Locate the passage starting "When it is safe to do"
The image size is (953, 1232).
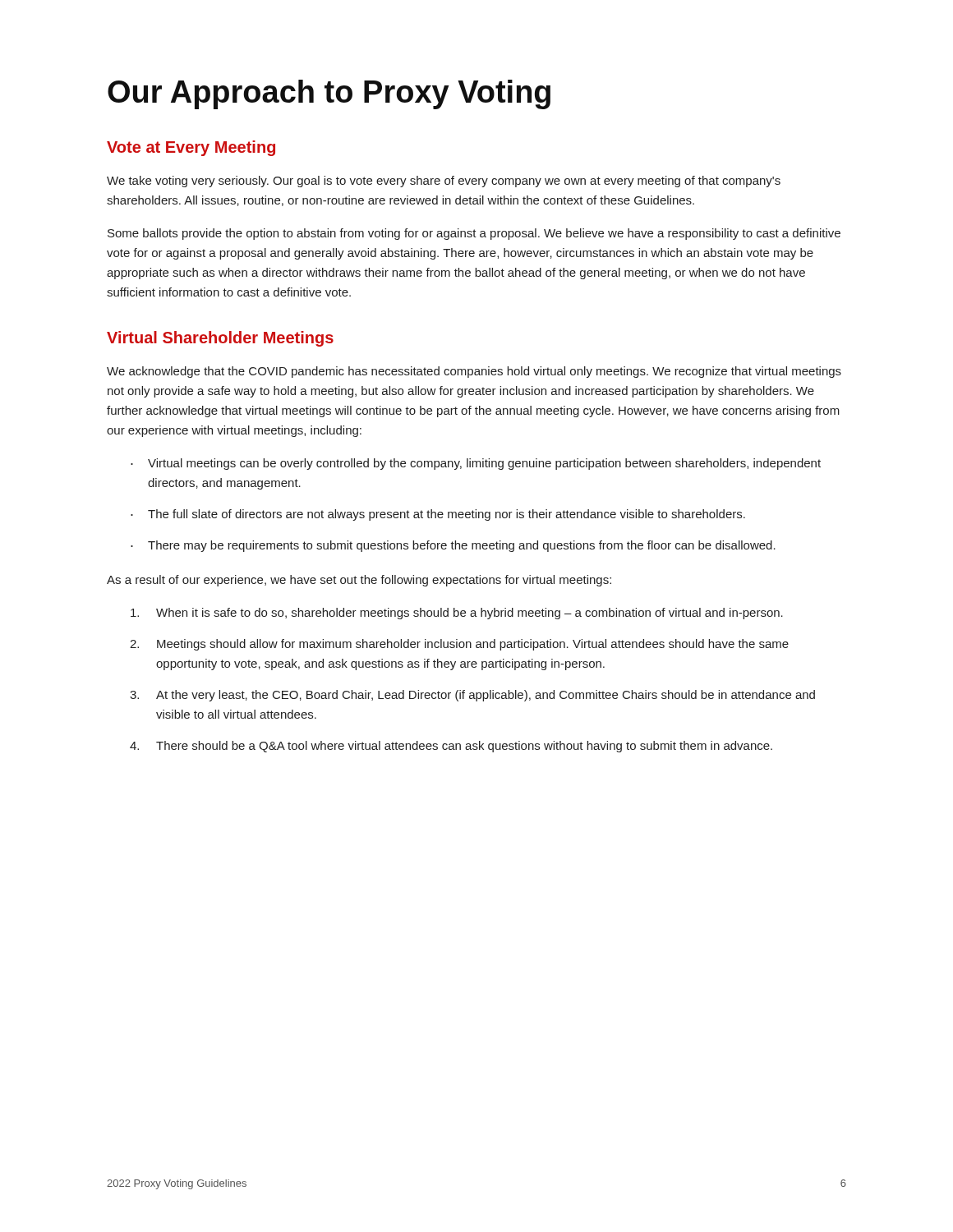476,612
